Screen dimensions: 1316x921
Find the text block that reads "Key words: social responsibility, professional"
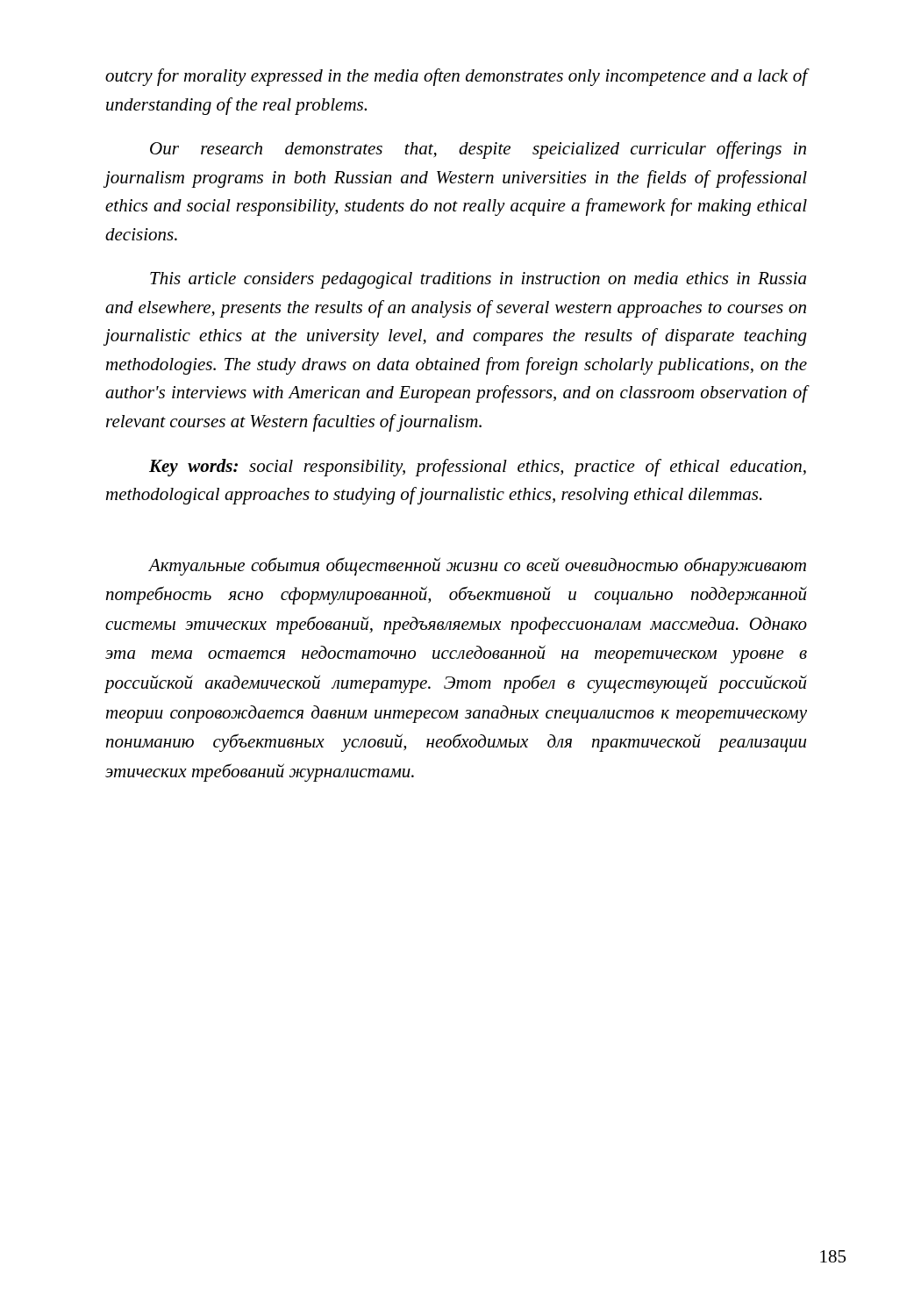(456, 480)
